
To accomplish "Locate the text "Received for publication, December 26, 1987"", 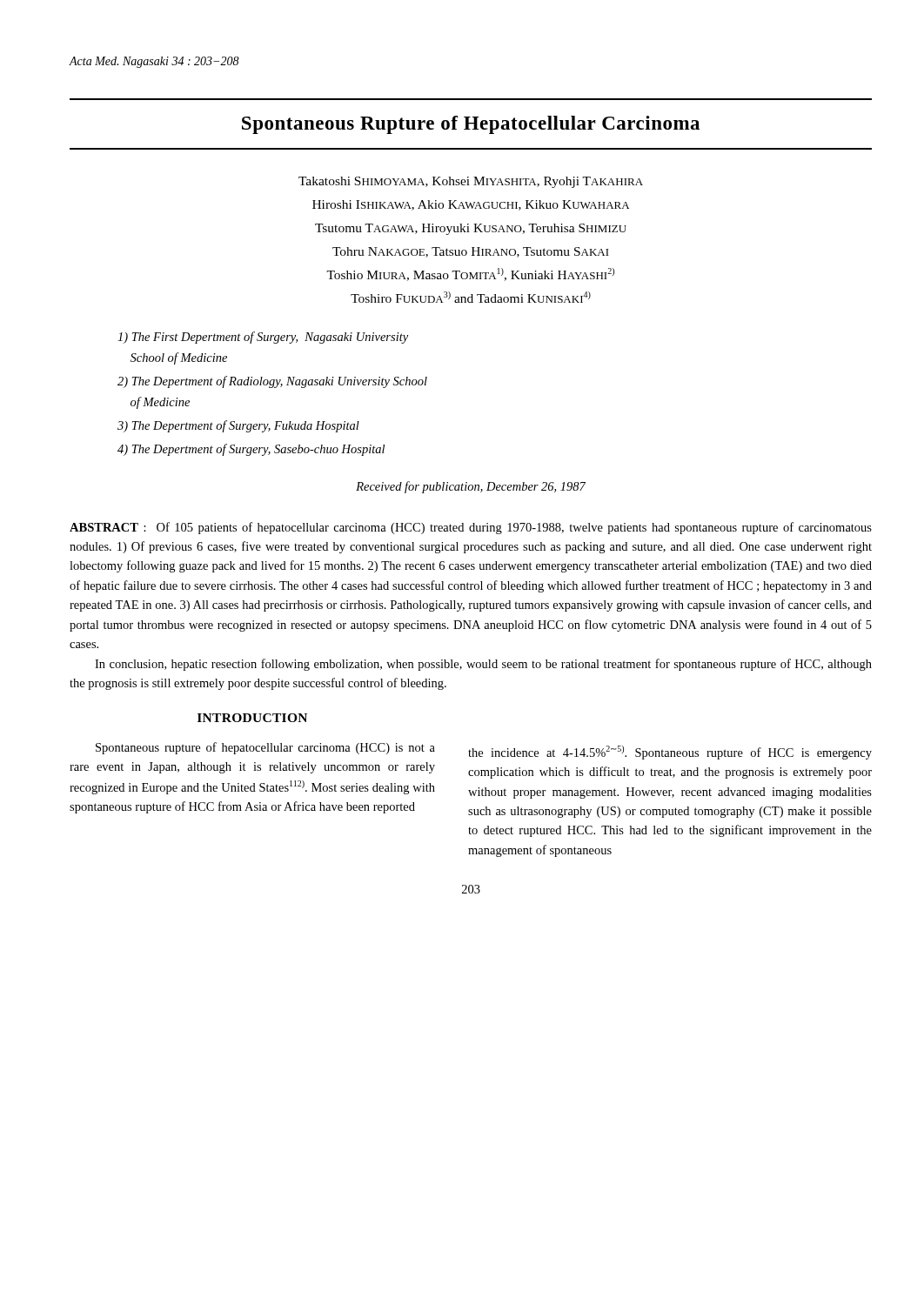I will [471, 486].
